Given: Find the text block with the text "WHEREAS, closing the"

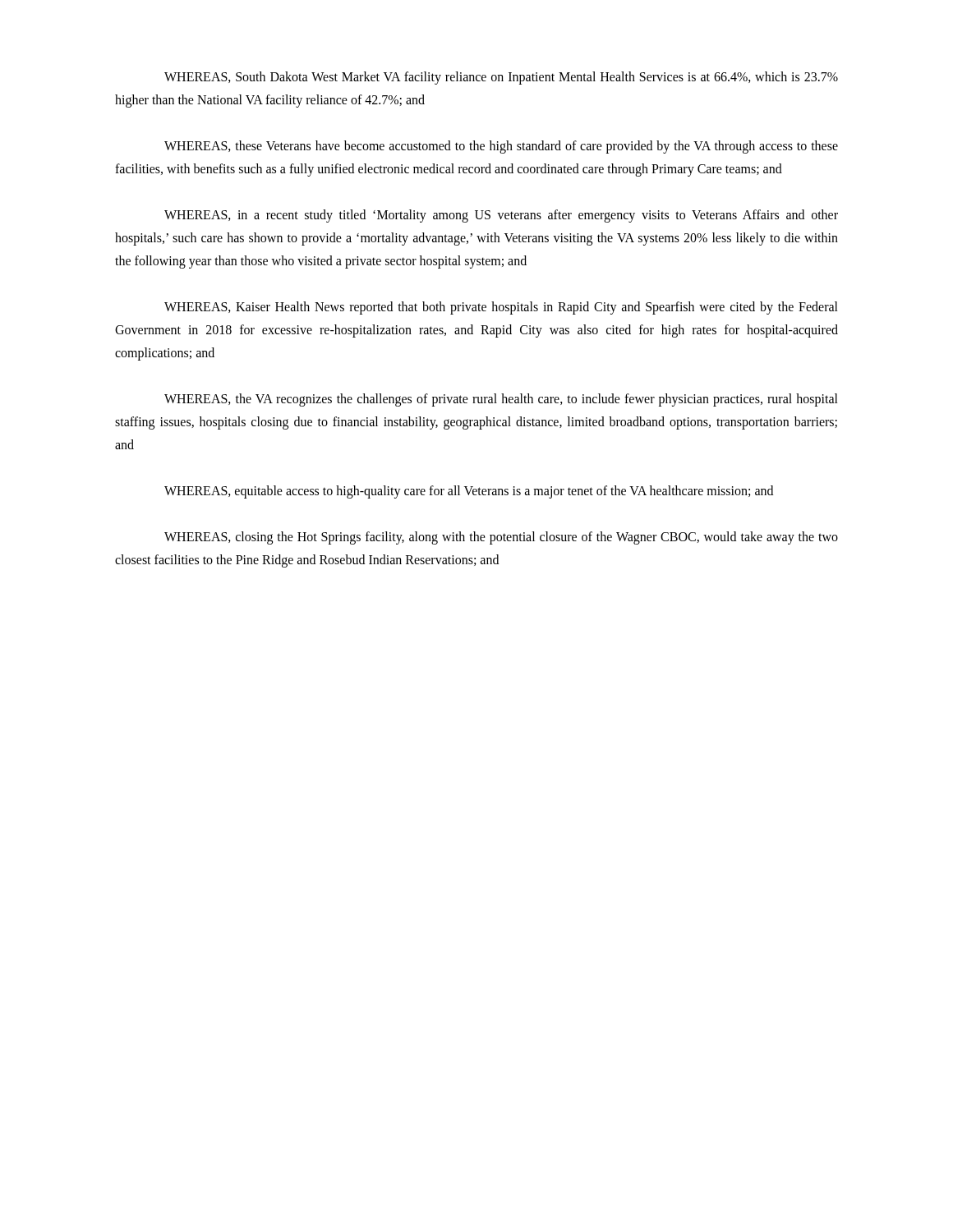Looking at the screenshot, I should coord(476,548).
